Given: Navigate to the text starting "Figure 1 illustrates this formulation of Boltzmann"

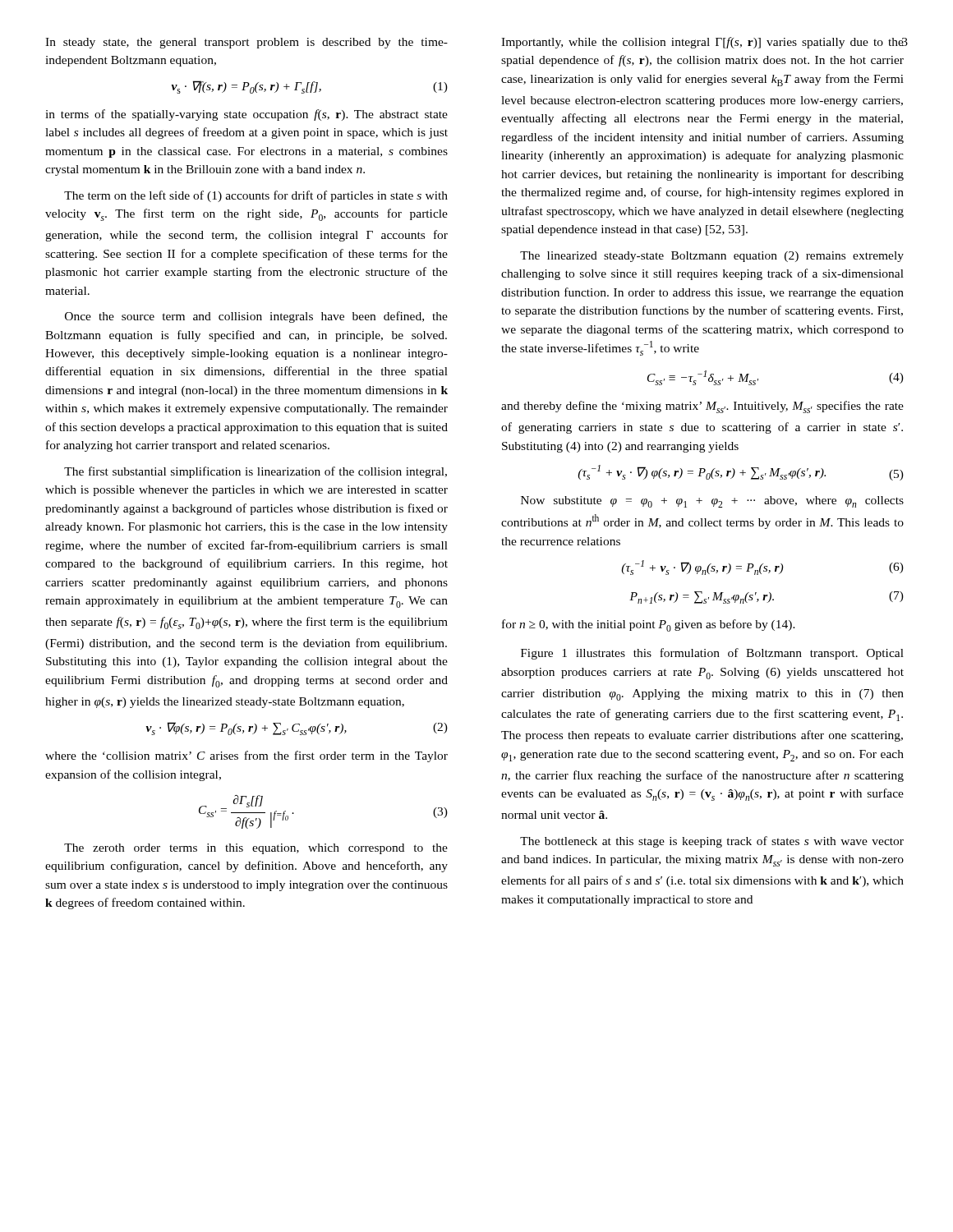Looking at the screenshot, I should coord(702,734).
